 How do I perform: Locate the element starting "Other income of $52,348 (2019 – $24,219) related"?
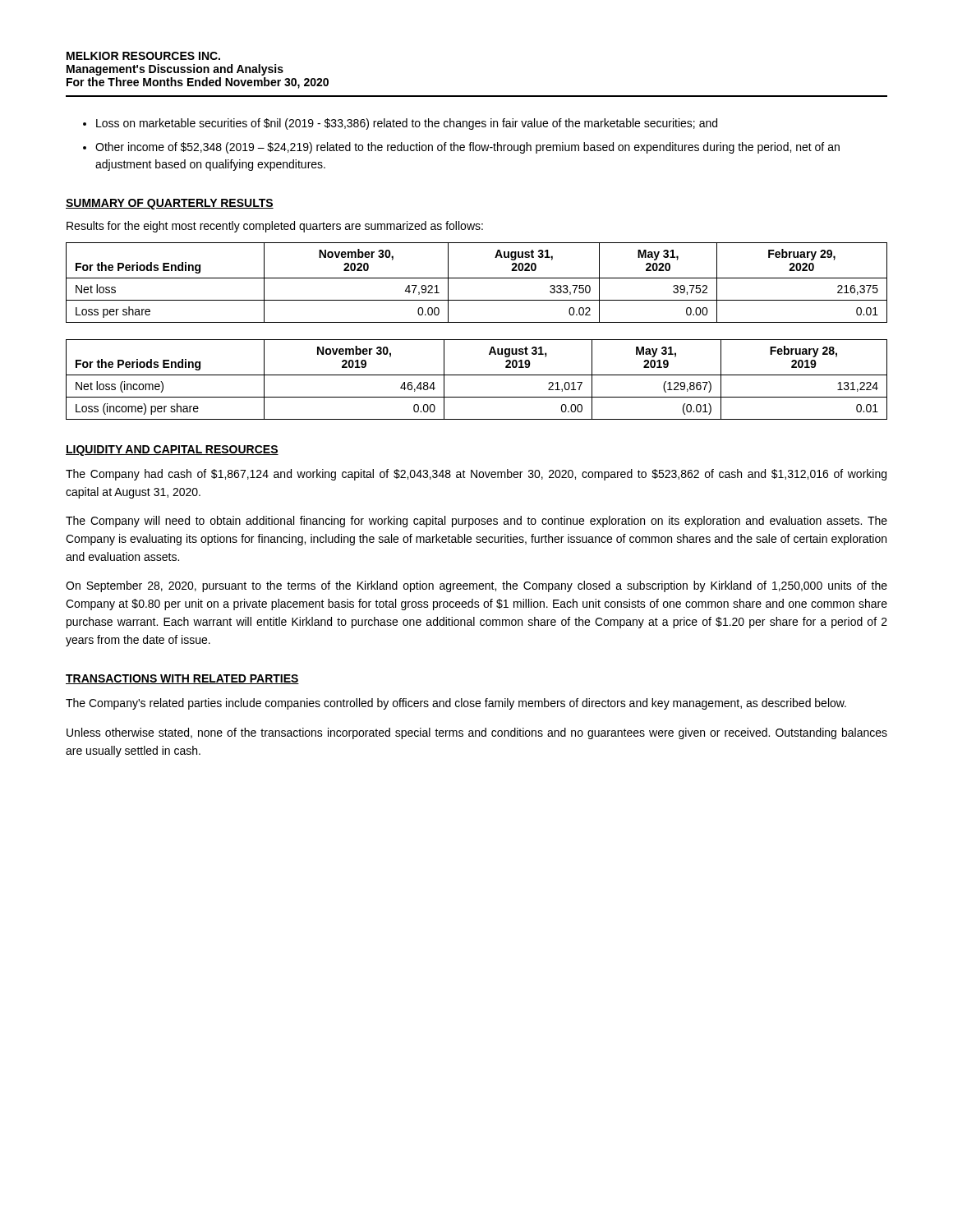click(x=468, y=156)
